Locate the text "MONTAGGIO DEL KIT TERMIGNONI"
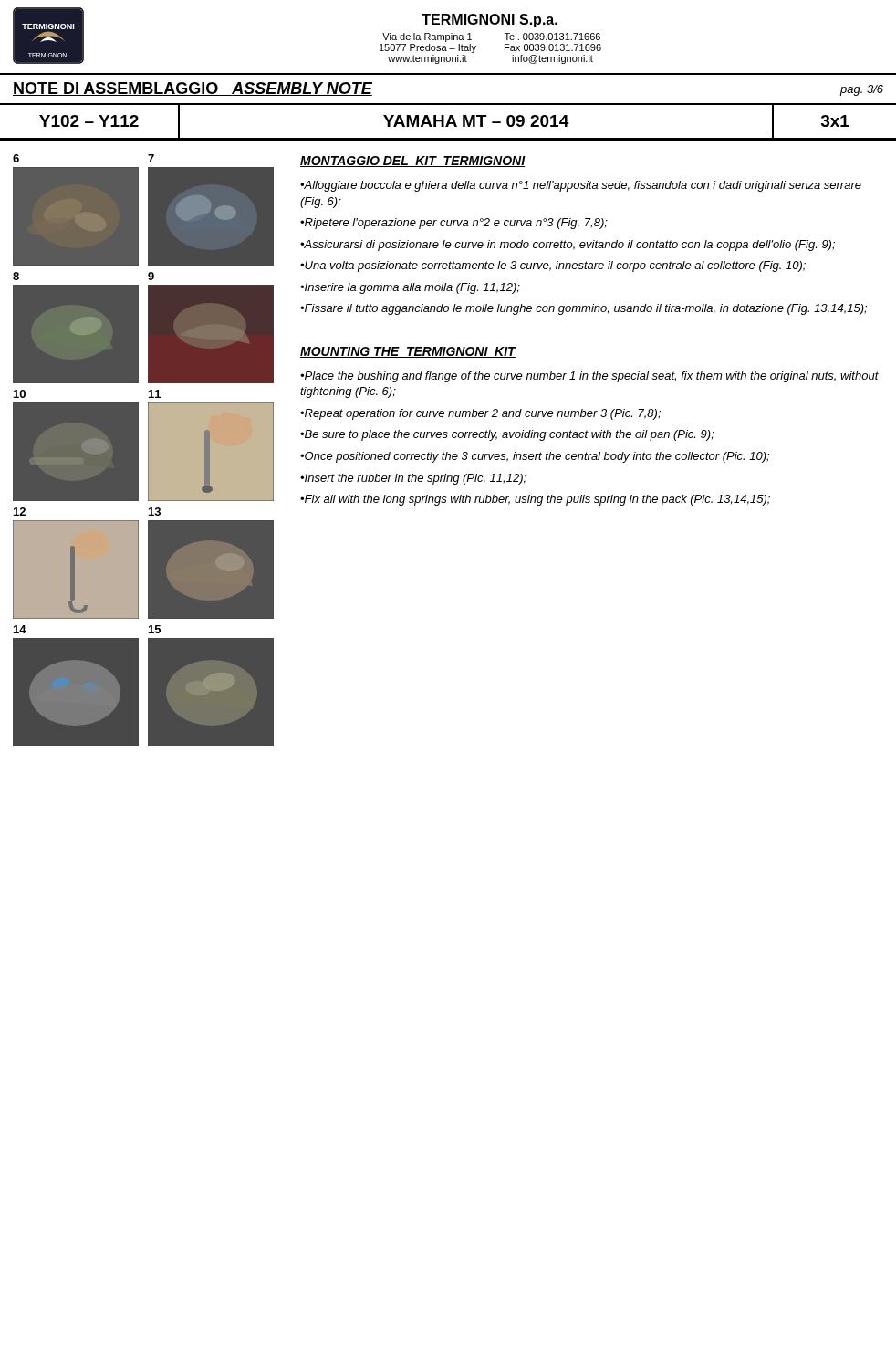This screenshot has height=1369, width=896. (x=412, y=161)
